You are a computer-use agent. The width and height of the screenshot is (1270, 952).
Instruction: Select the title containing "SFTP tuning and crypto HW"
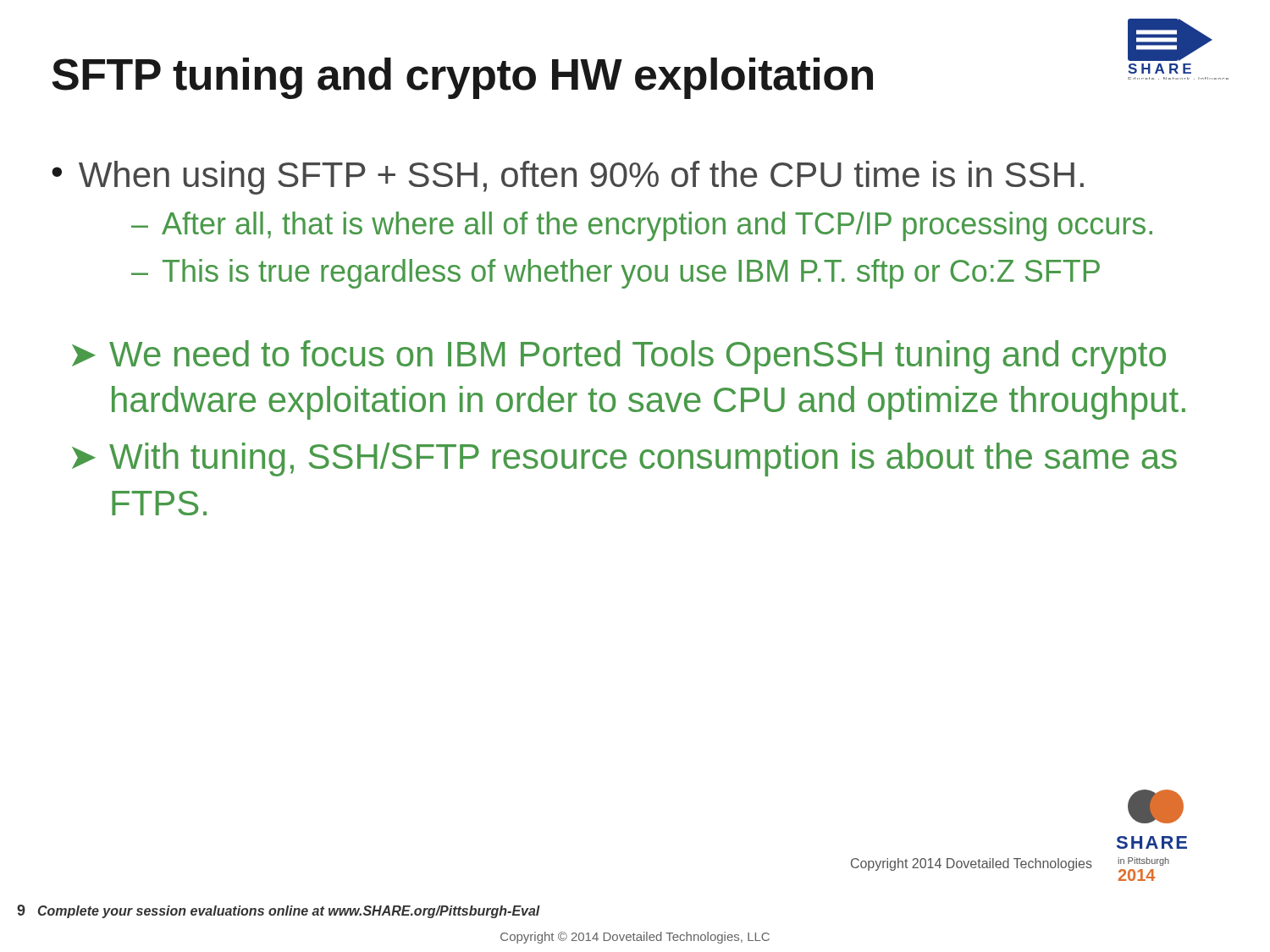pos(584,75)
